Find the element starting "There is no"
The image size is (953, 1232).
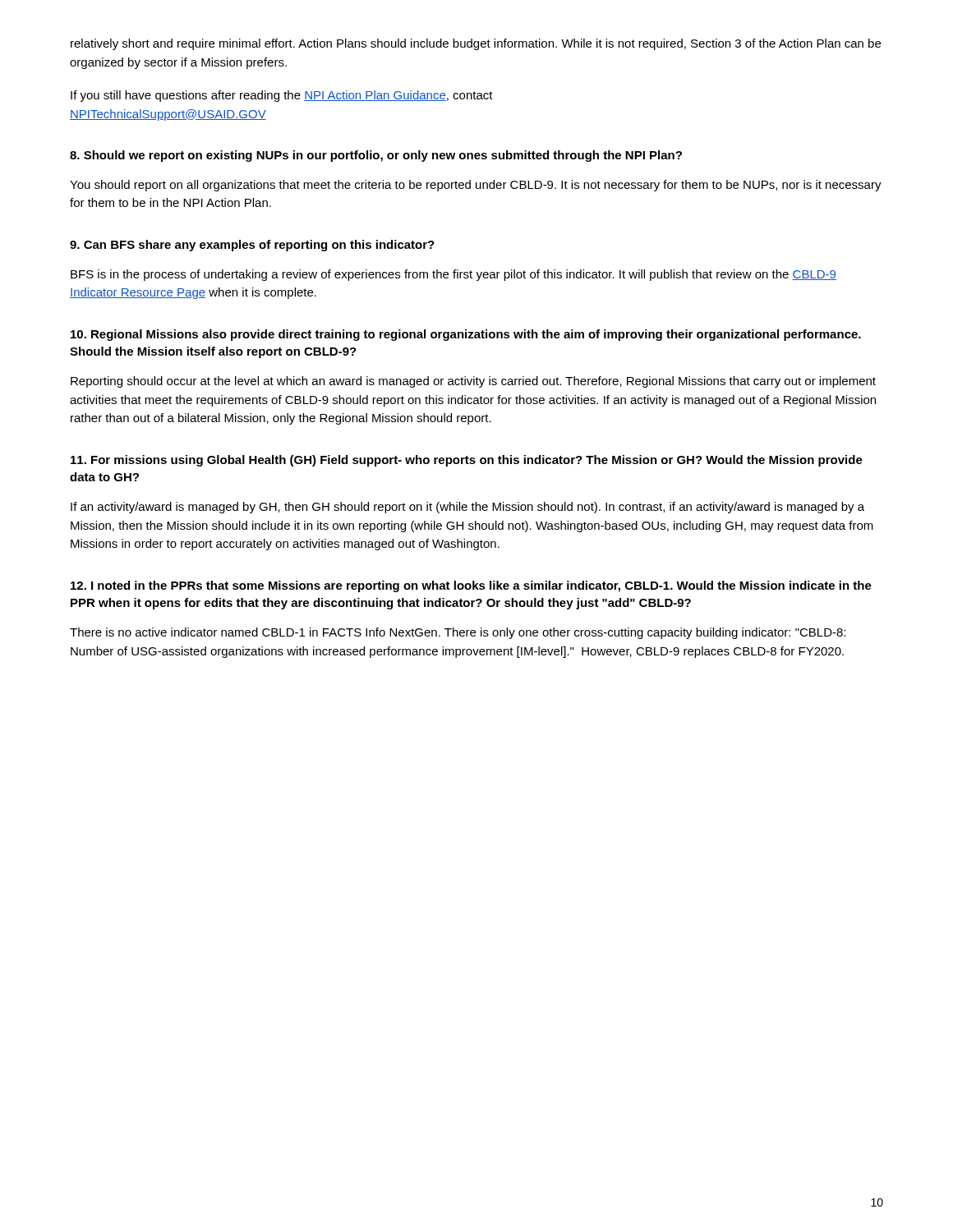[x=458, y=641]
